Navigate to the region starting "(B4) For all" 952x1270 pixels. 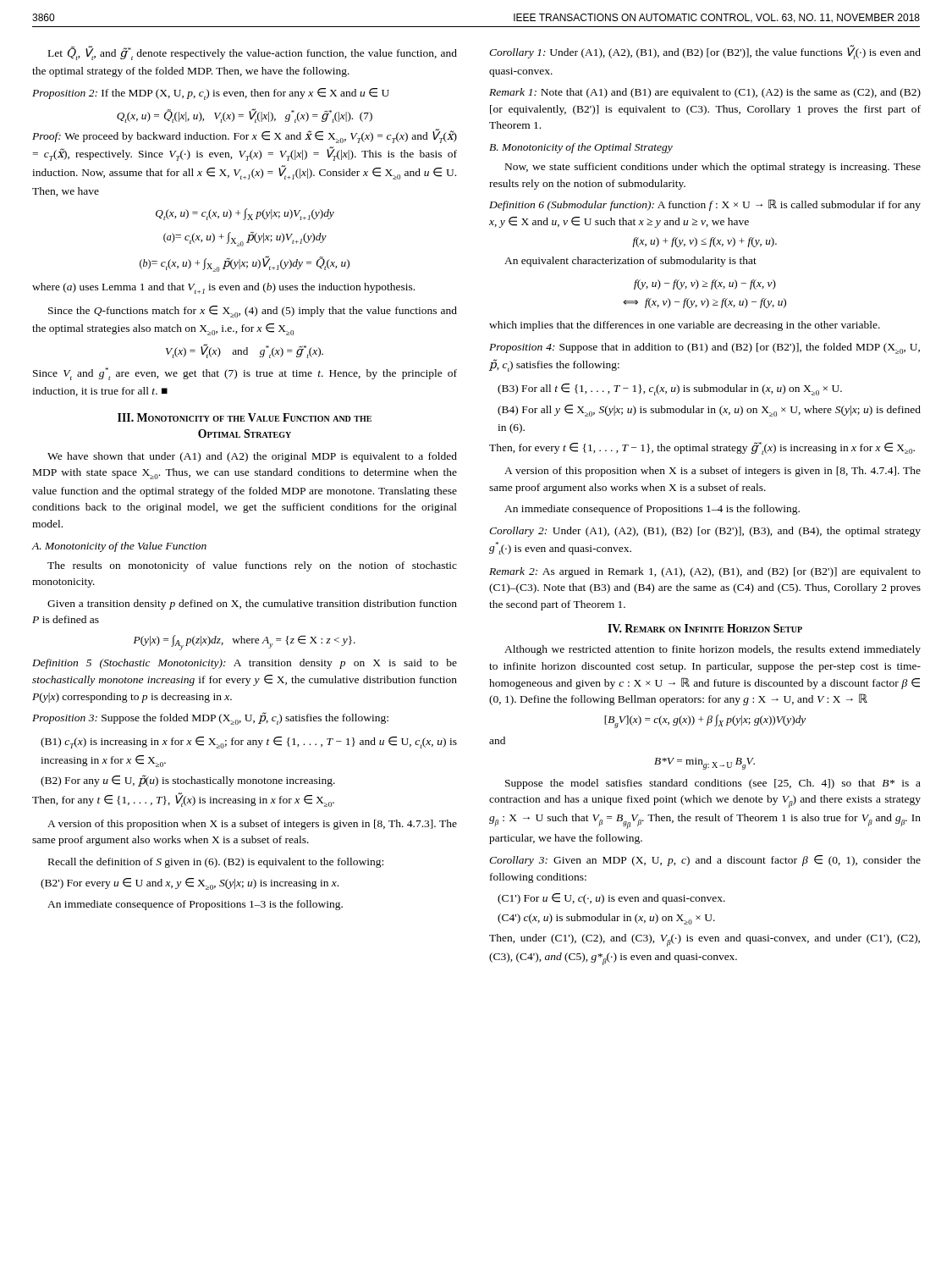coord(709,418)
